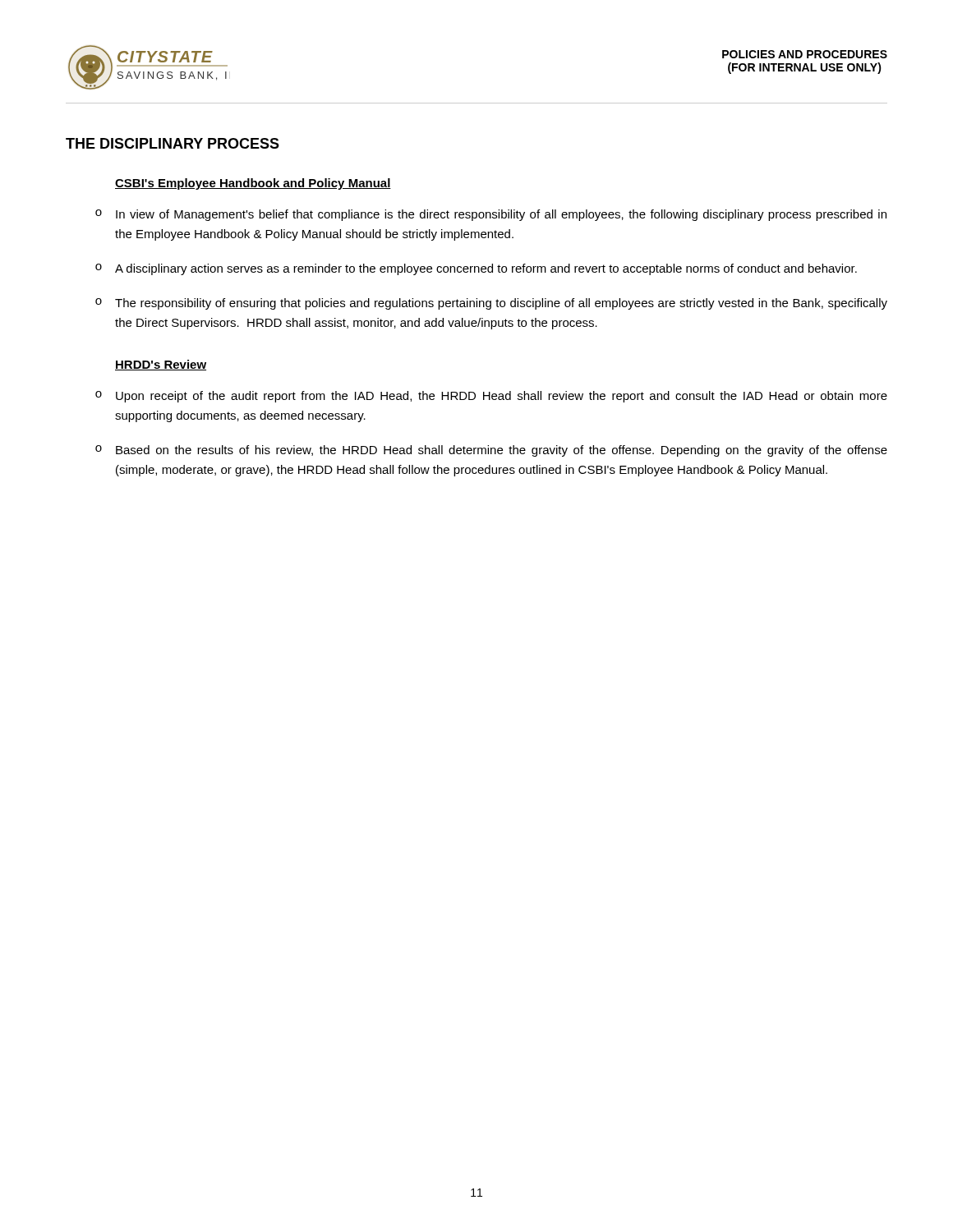Viewport: 953px width, 1232px height.
Task: Locate the text starting "THE DISCIPLINARY PROCESS"
Action: pyautogui.click(x=173, y=144)
